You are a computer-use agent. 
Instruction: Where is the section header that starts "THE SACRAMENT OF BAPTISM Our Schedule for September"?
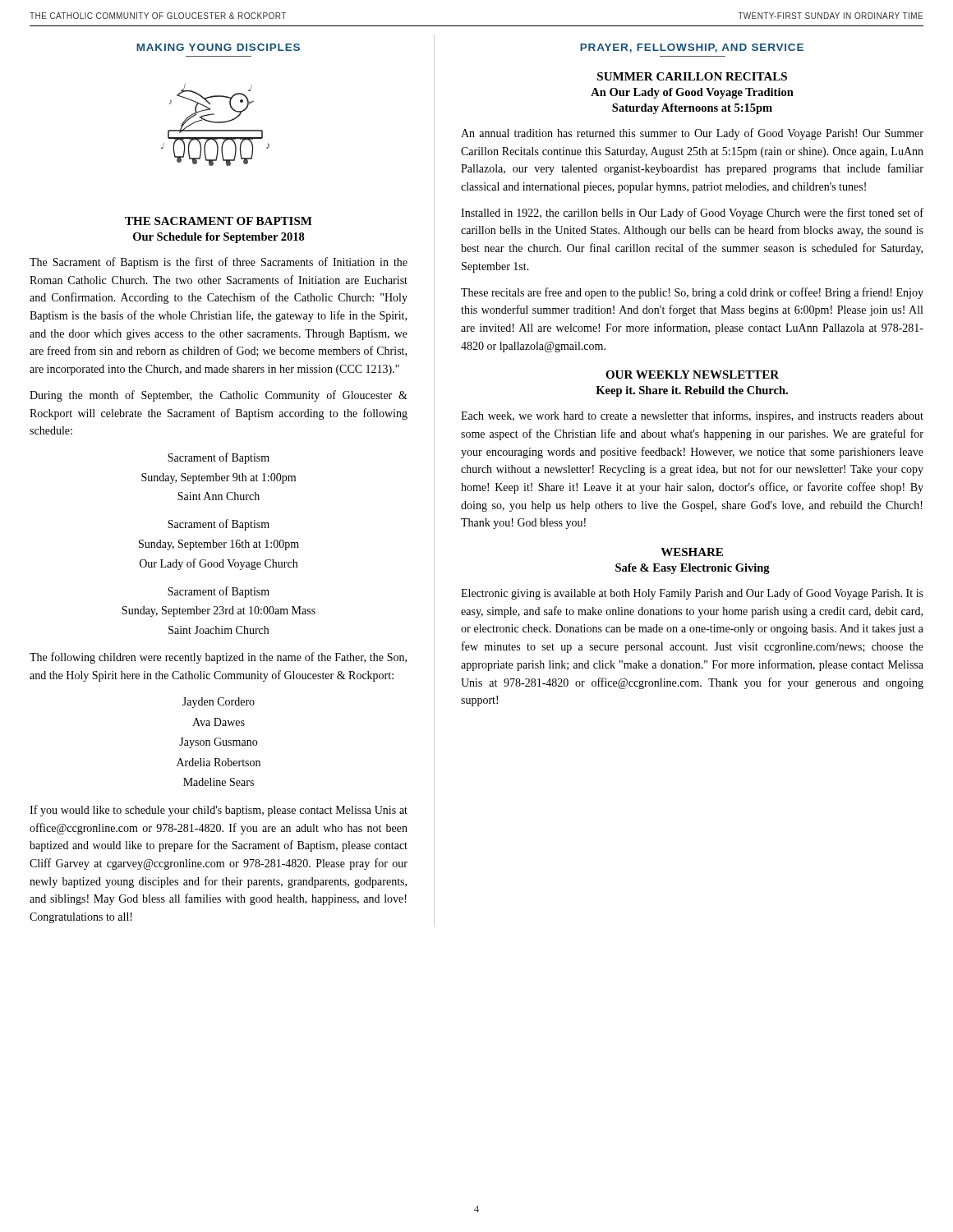(x=219, y=229)
